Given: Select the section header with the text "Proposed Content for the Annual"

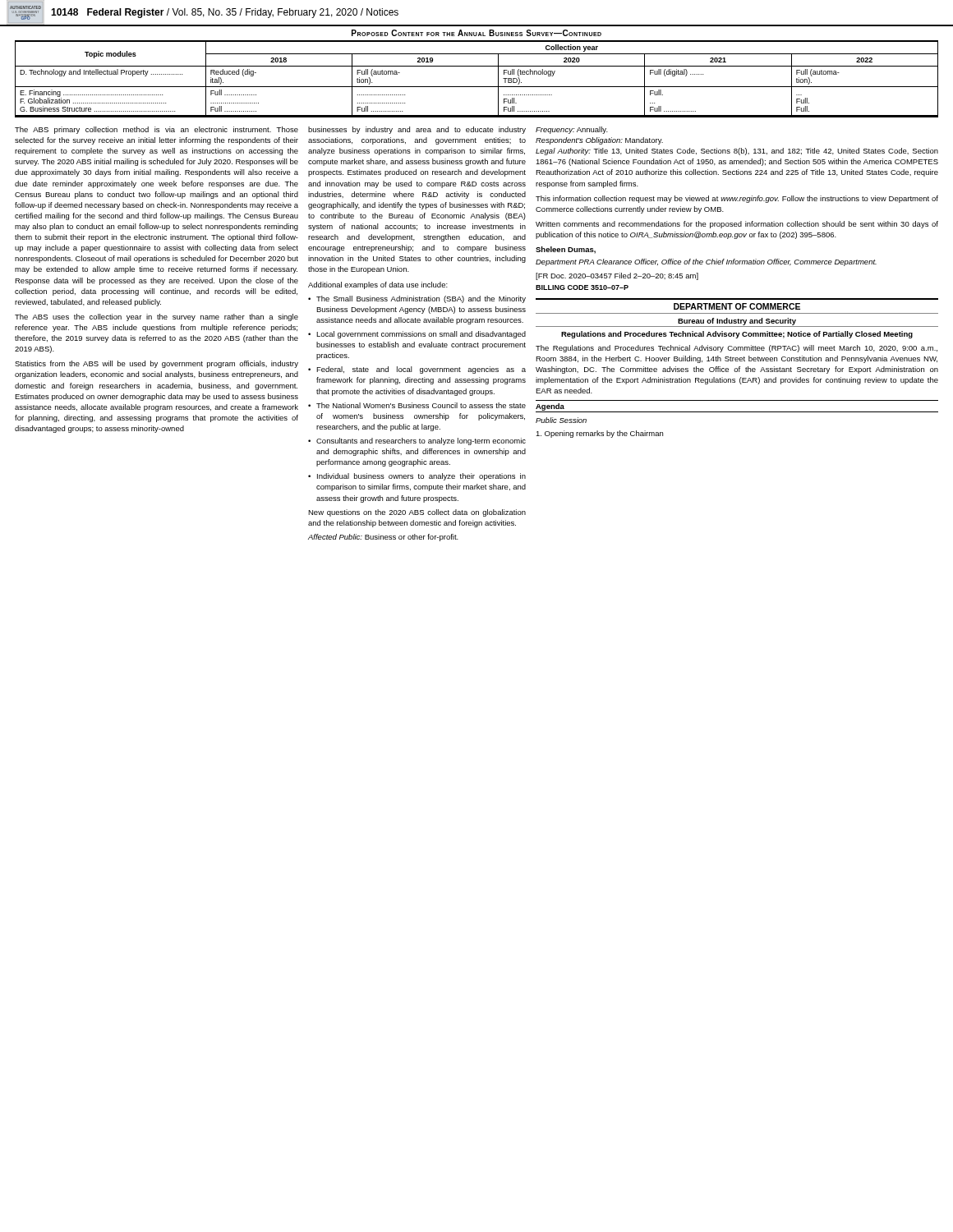Looking at the screenshot, I should (x=476, y=33).
